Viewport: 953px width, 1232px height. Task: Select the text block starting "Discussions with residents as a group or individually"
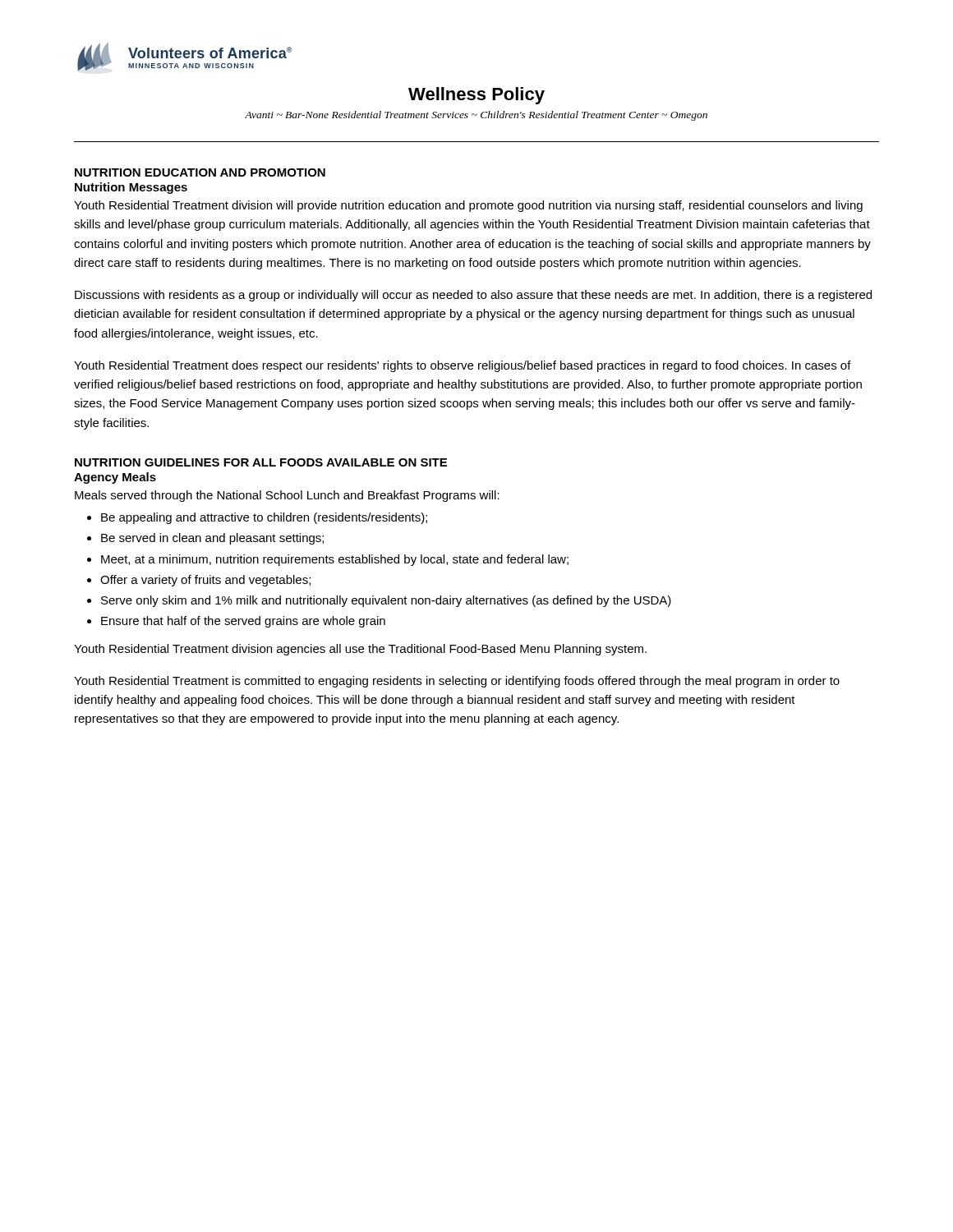[x=473, y=314]
